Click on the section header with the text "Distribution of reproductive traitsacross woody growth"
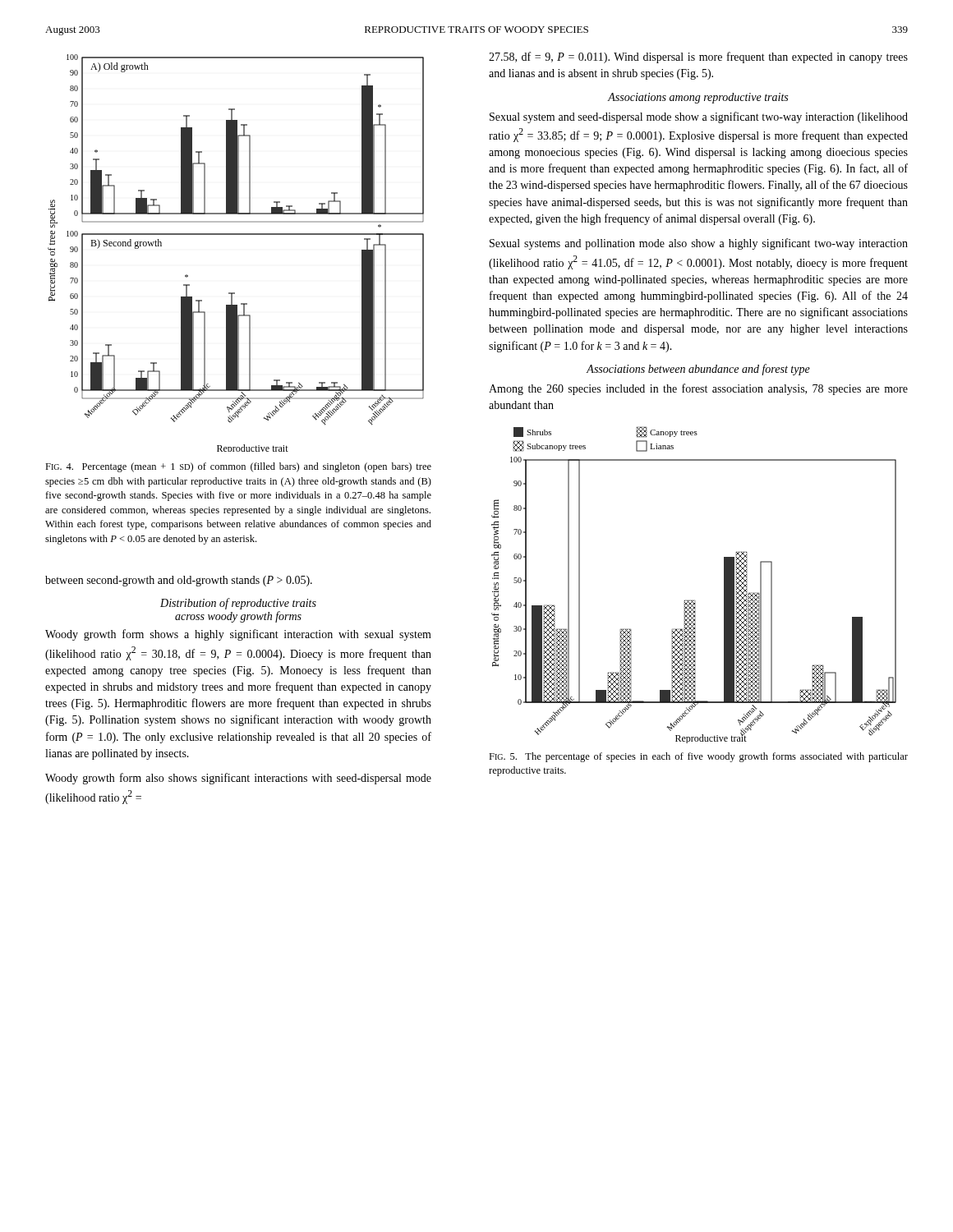The width and height of the screenshot is (953, 1232). [x=238, y=610]
